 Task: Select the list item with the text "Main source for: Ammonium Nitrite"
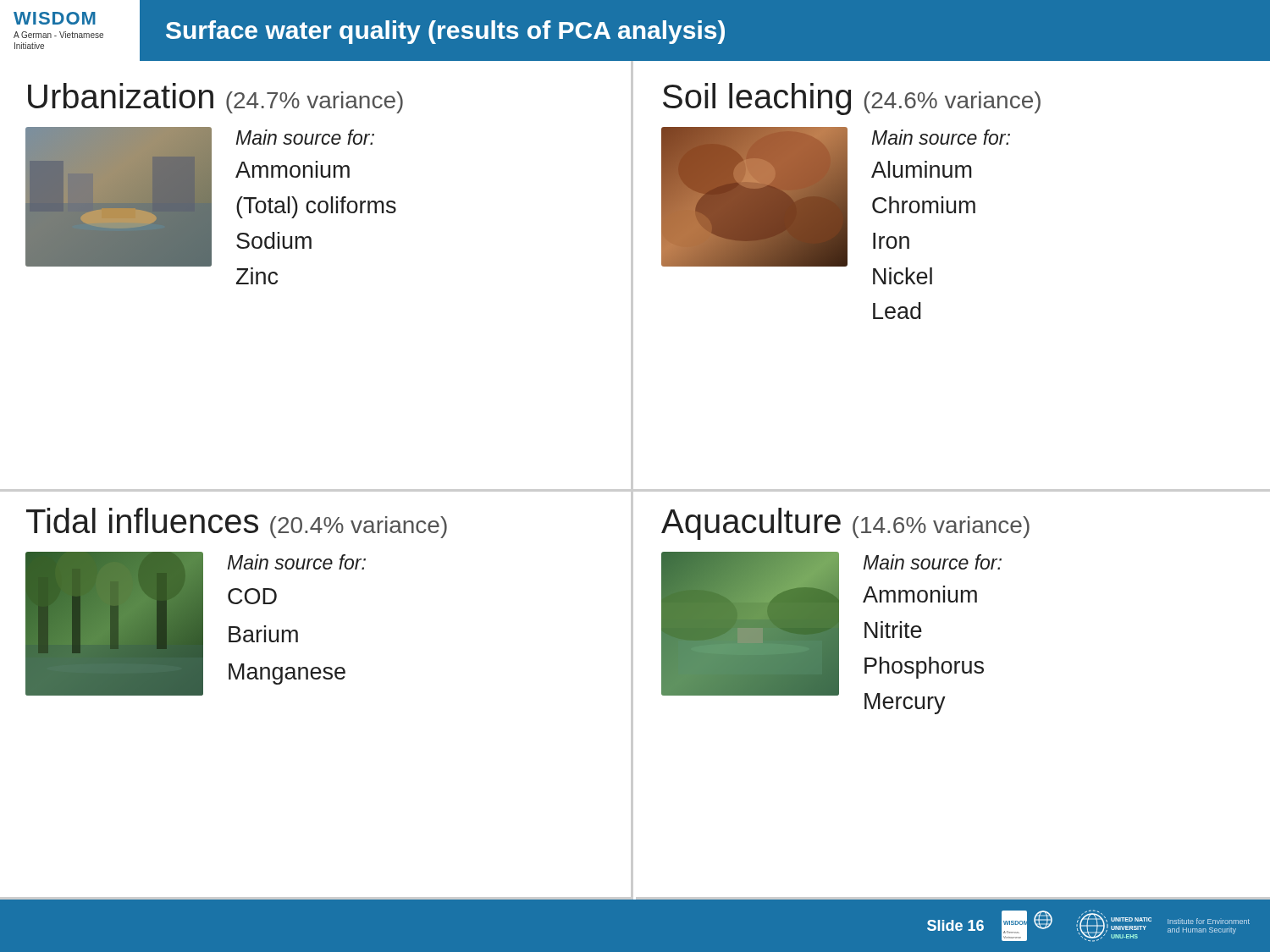(x=933, y=562)
